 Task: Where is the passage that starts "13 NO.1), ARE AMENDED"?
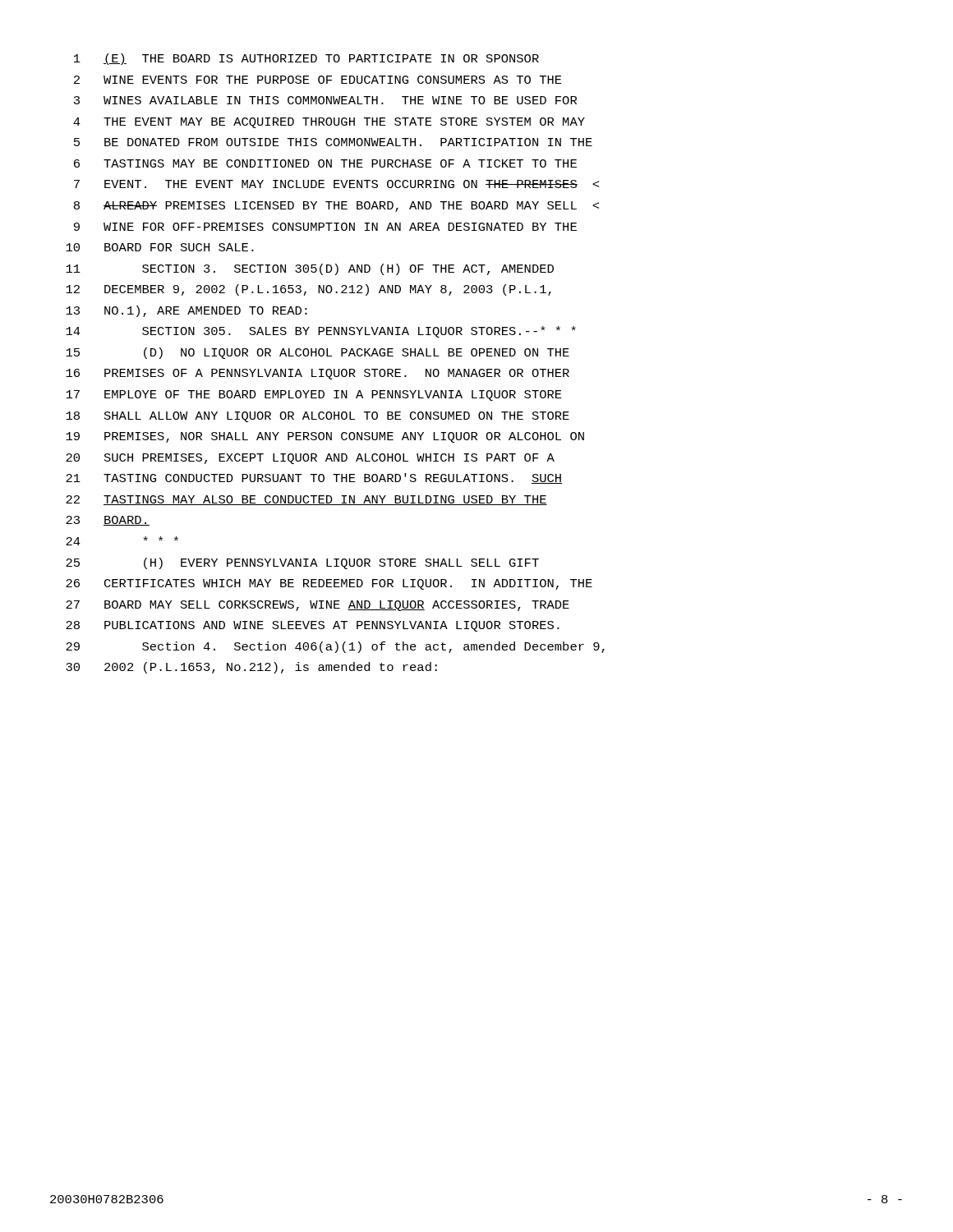click(x=180, y=312)
